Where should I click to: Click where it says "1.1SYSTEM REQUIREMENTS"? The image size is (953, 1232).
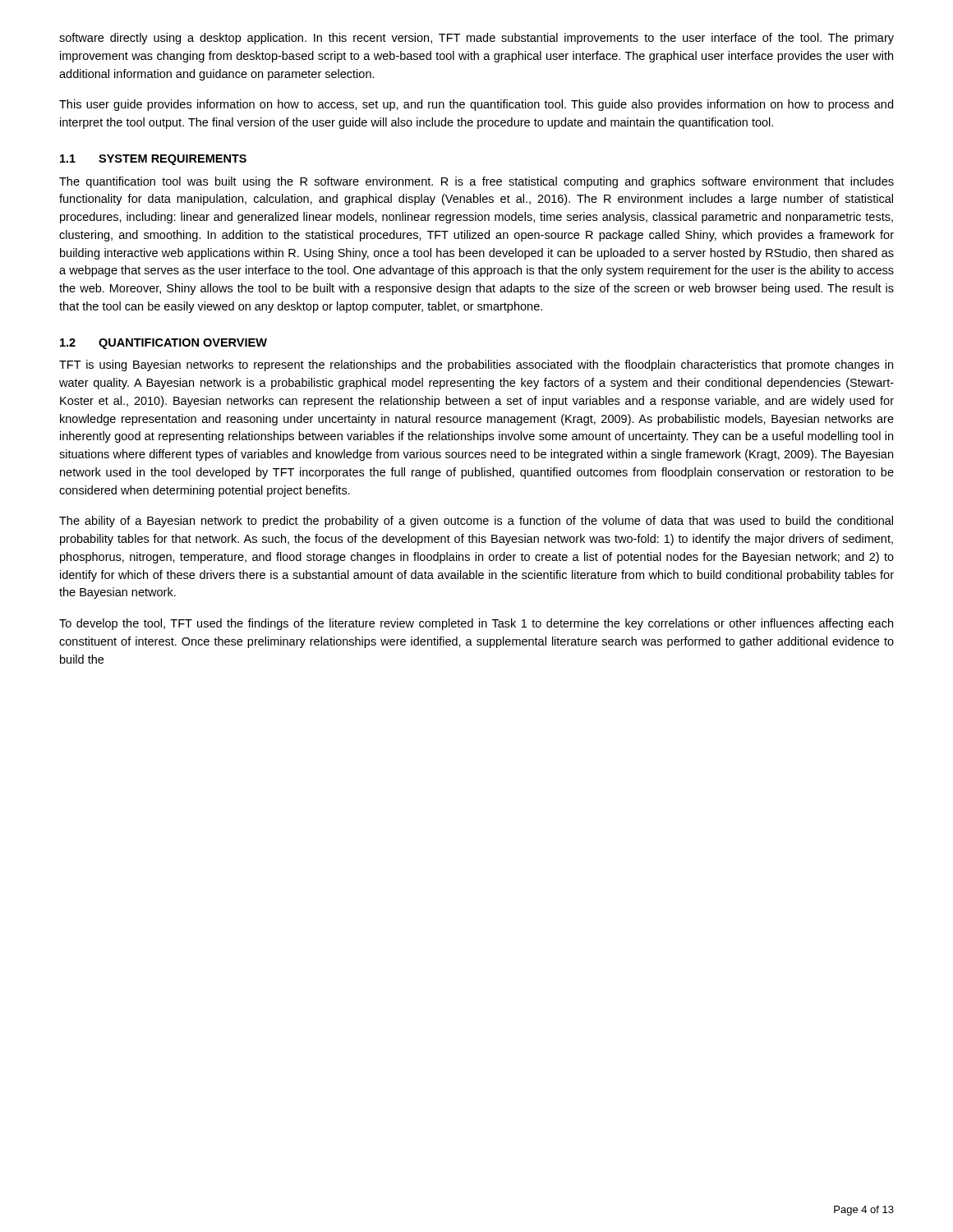(x=153, y=159)
